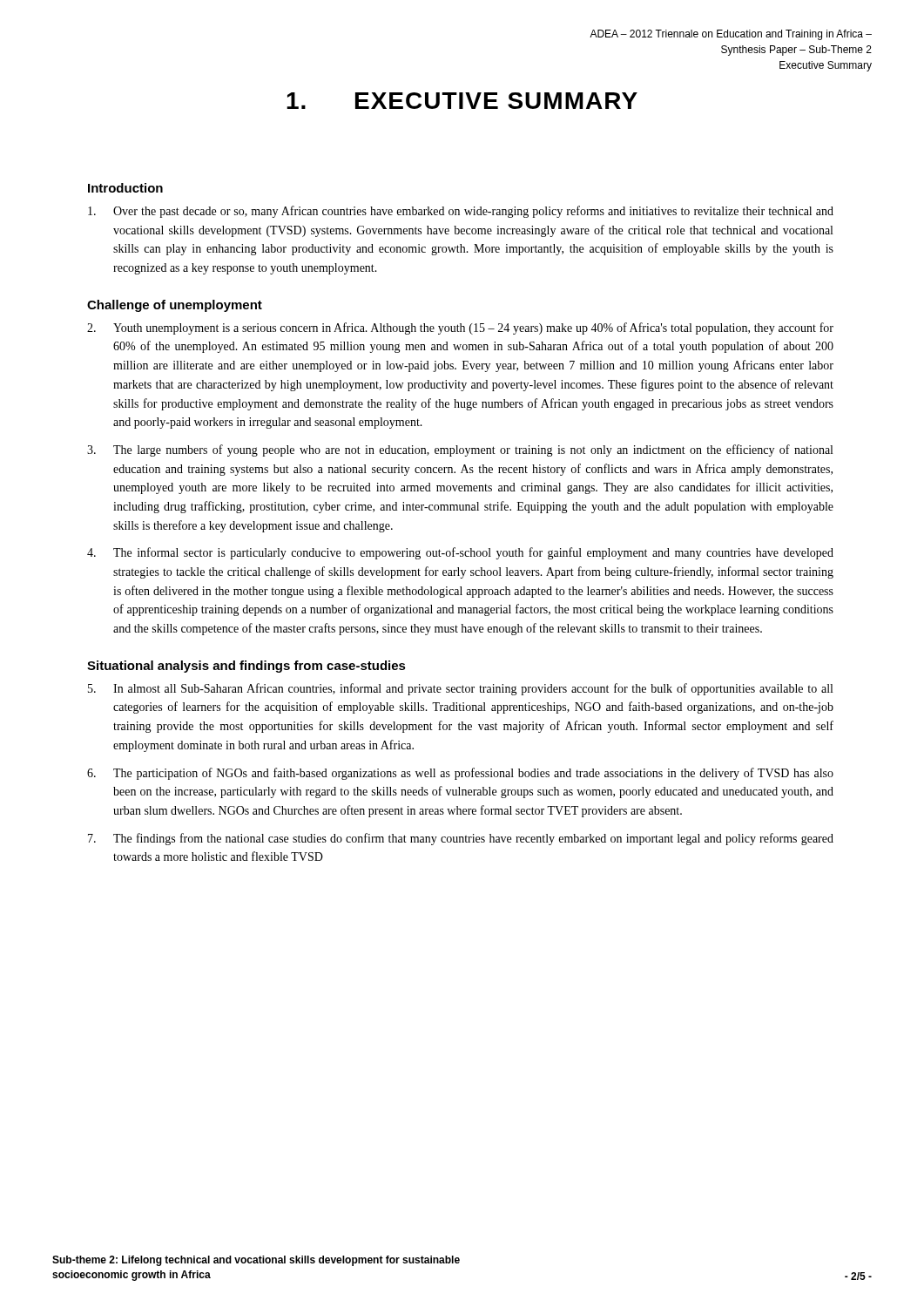
Task: Locate the section header that opens with "Situational analysis and findings from"
Action: (x=246, y=665)
